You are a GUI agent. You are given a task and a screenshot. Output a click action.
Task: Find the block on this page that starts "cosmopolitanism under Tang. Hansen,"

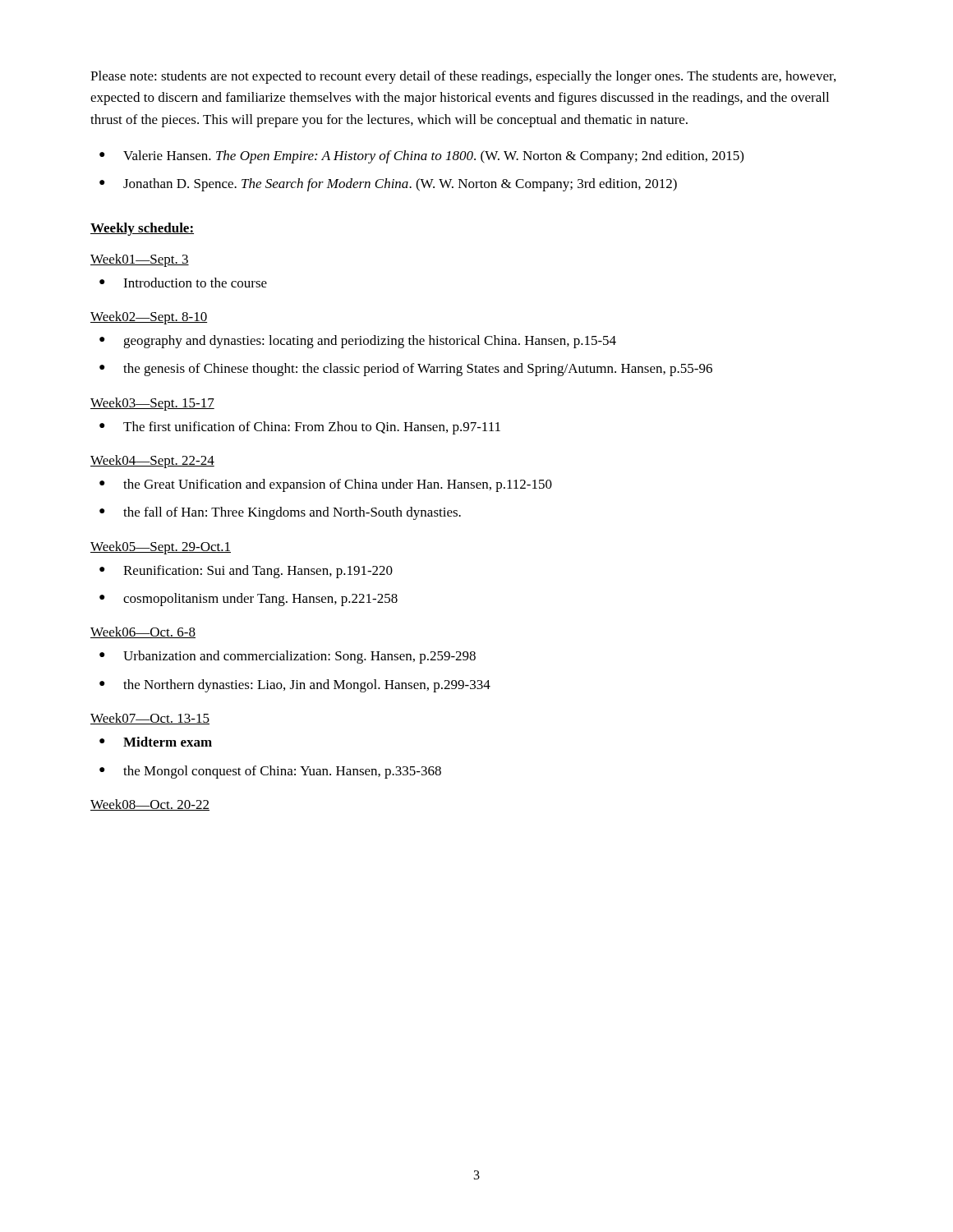point(261,598)
